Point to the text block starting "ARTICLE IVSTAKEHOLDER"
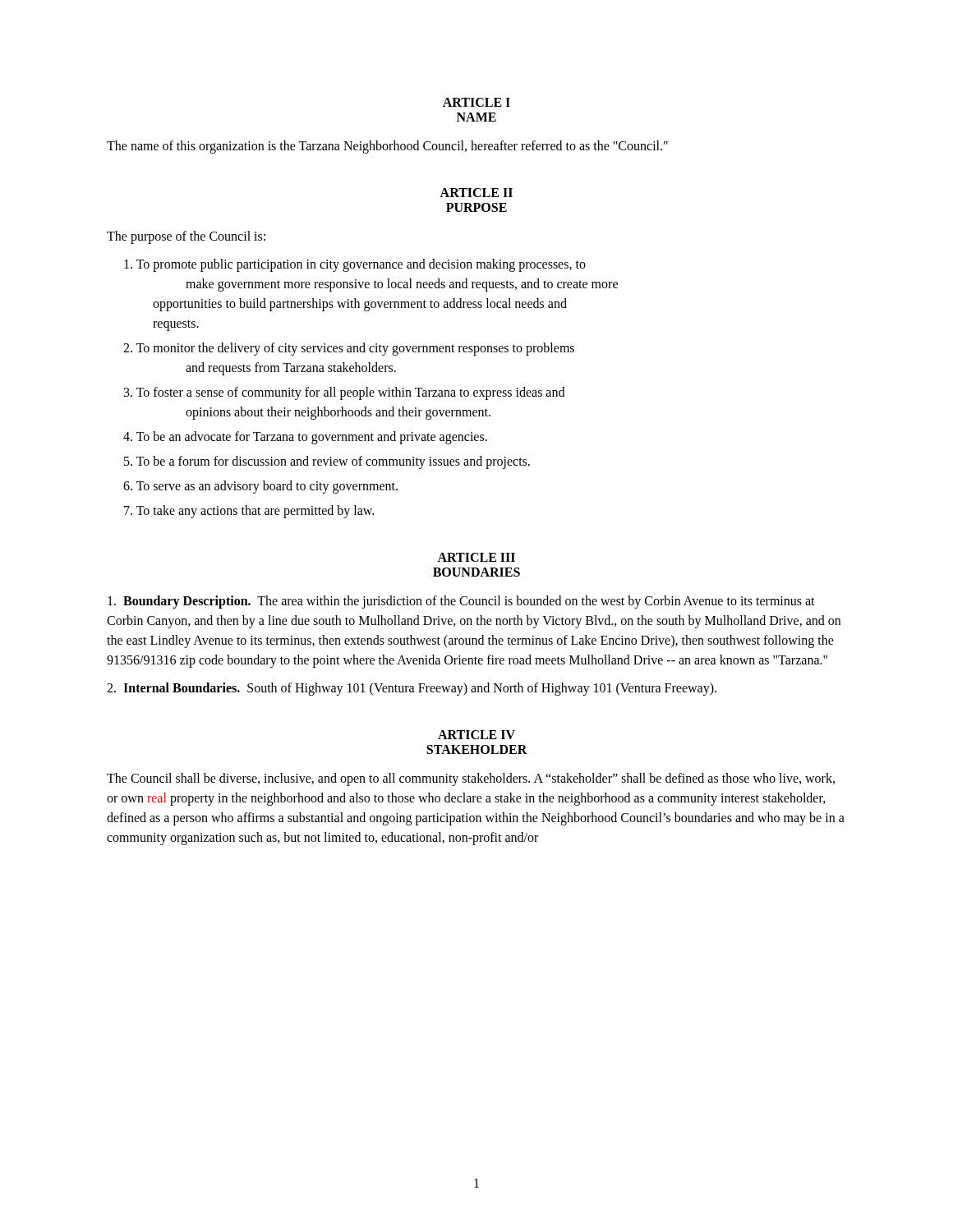Screen dimensions: 1232x953 tap(476, 742)
